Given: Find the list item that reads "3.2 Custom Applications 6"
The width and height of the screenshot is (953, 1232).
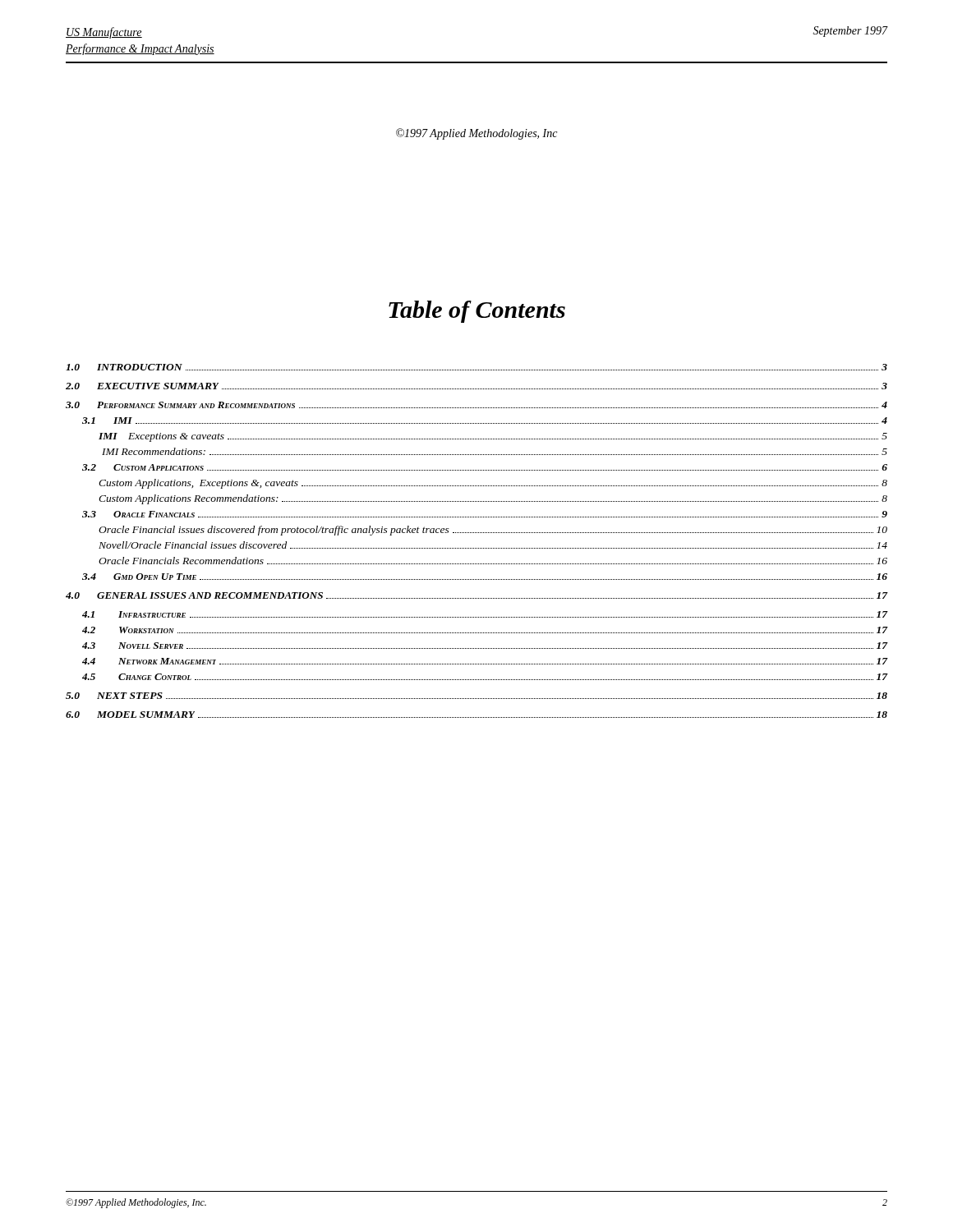Looking at the screenshot, I should click(485, 468).
